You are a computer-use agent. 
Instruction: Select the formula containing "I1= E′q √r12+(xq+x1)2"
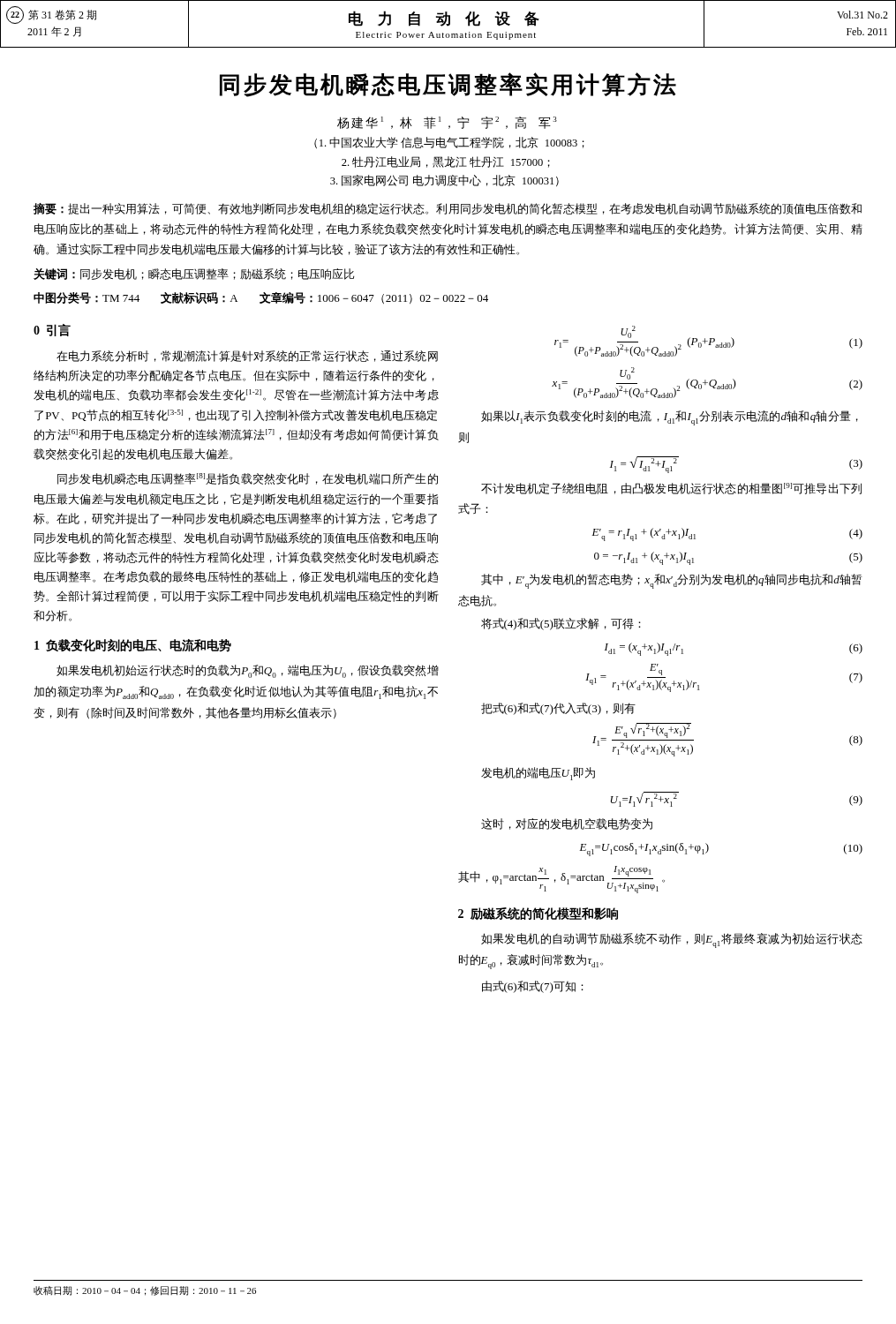[660, 740]
